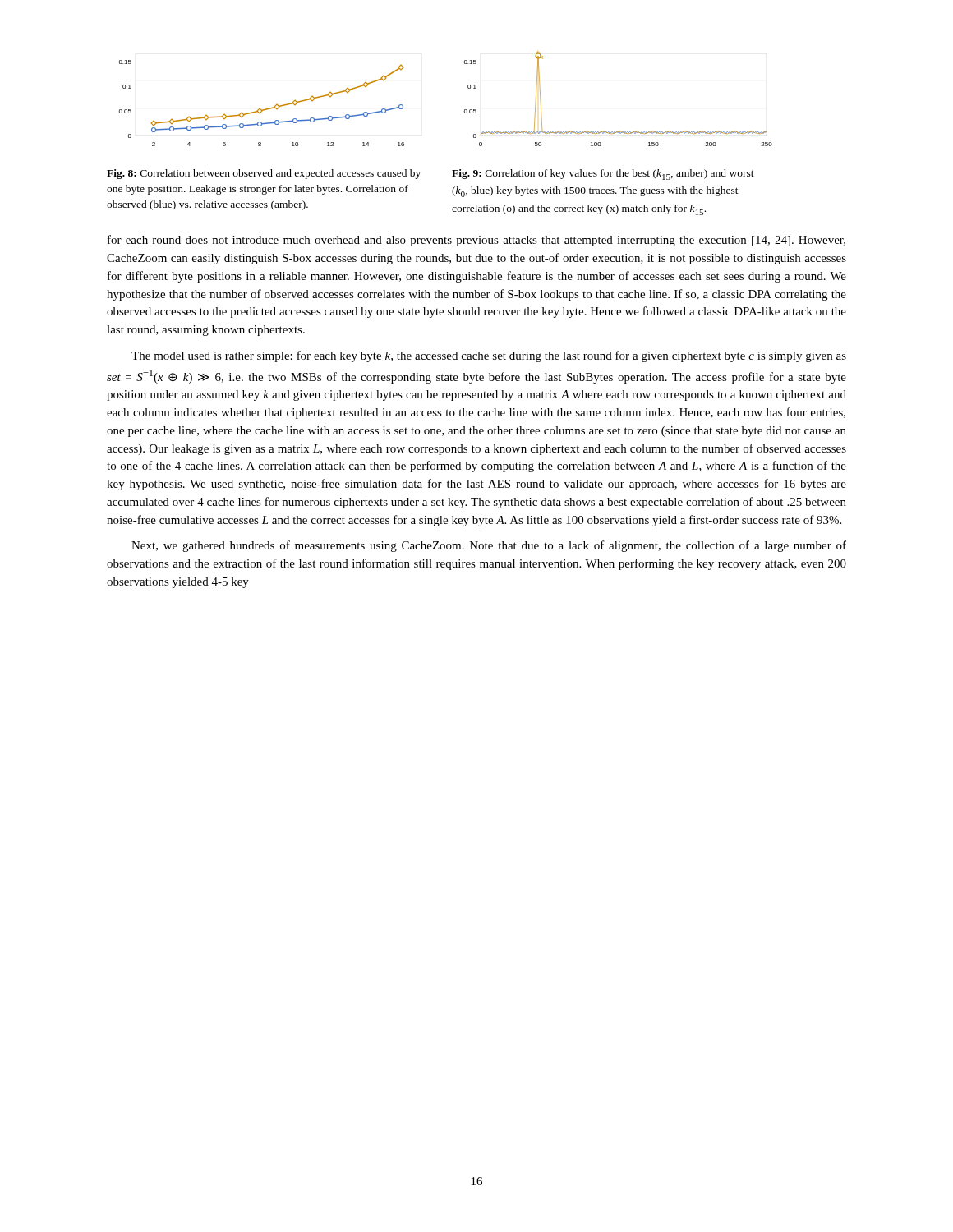Viewport: 953px width, 1232px height.
Task: Navigate to the block starting "Fig. 8: Correlation between observed and expected accesses"
Action: (x=264, y=188)
